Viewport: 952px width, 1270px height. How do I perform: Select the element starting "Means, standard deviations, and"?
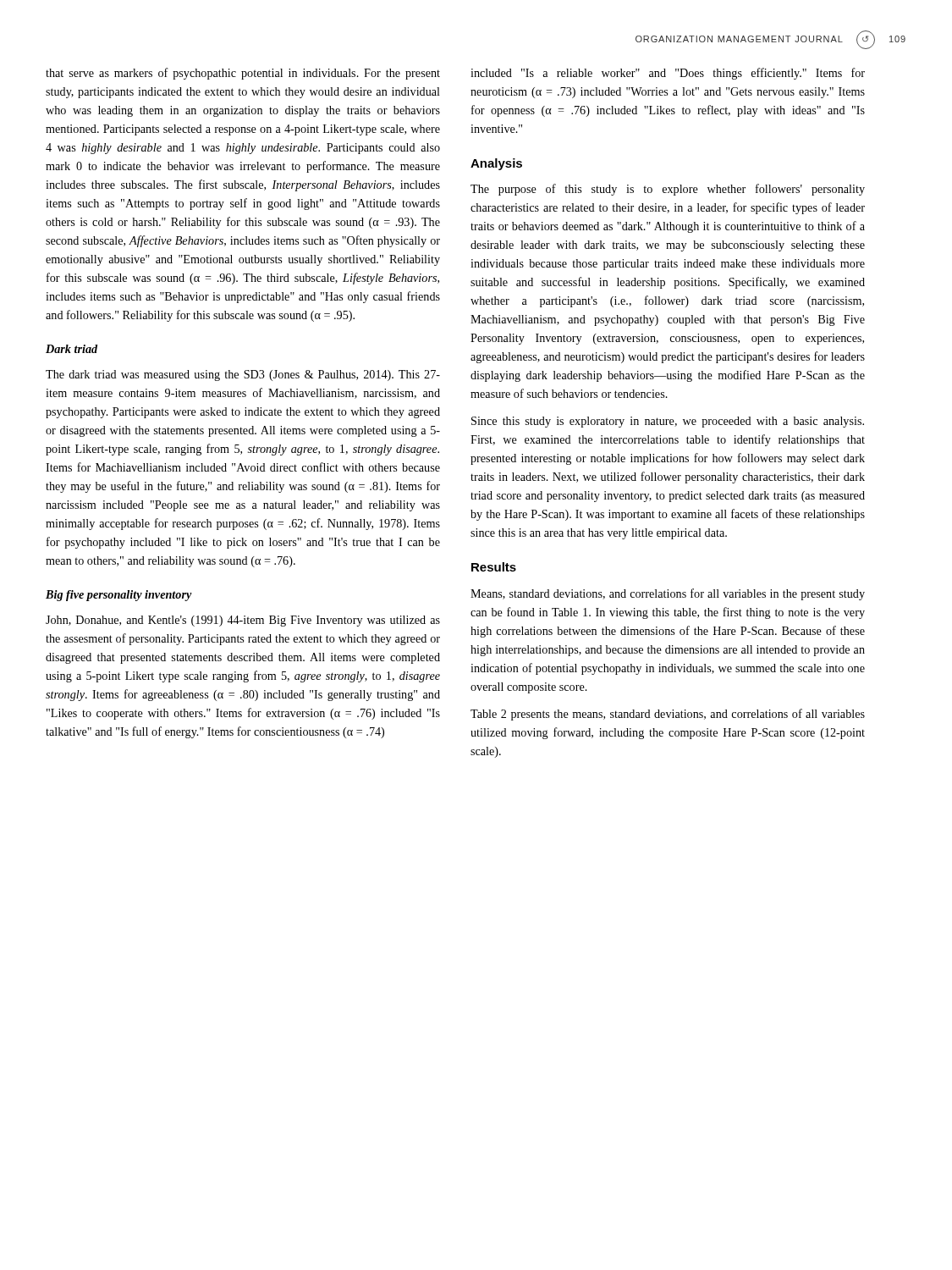coord(668,672)
